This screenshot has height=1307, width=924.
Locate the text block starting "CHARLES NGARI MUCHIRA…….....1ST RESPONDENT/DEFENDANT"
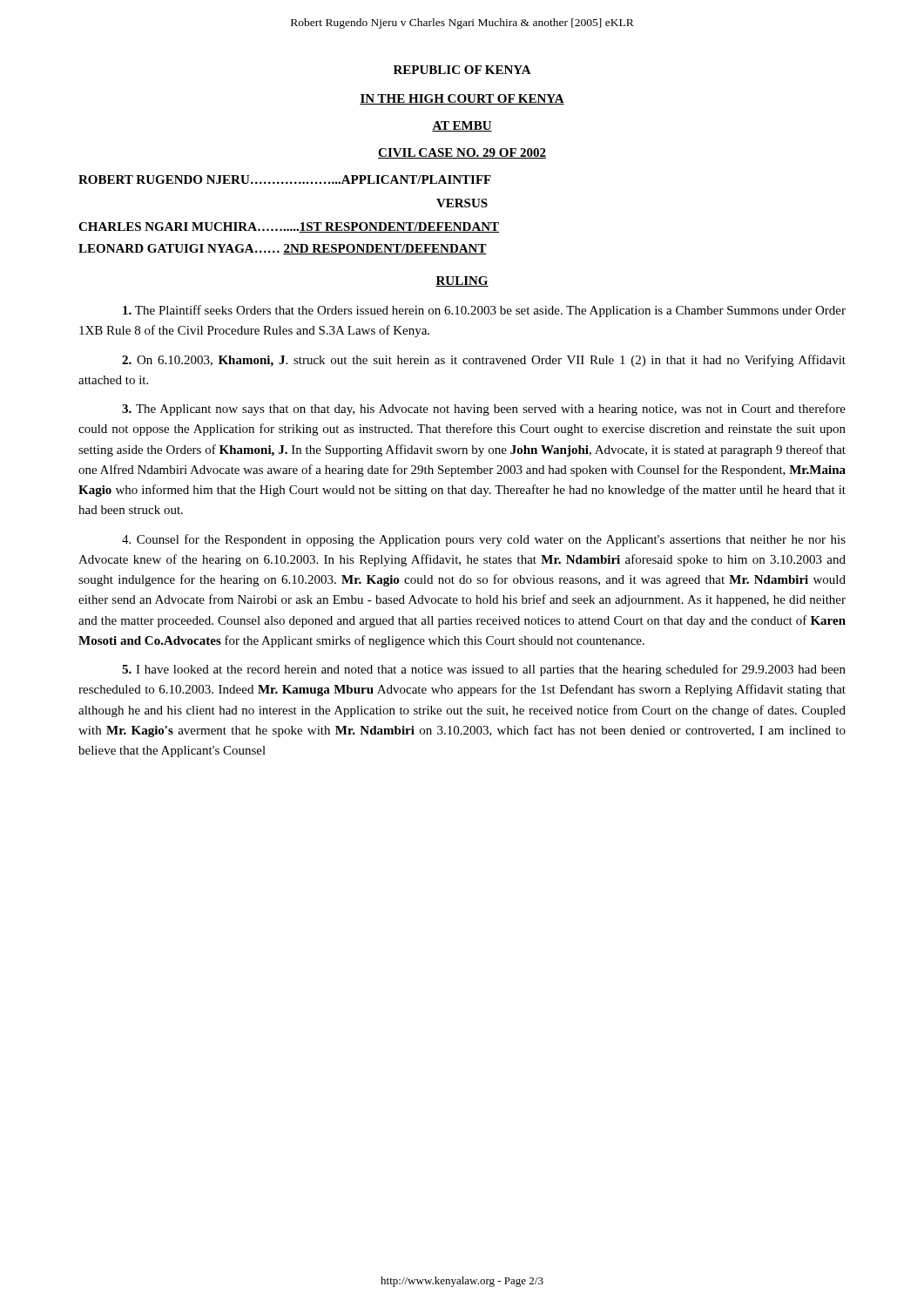coord(289,227)
